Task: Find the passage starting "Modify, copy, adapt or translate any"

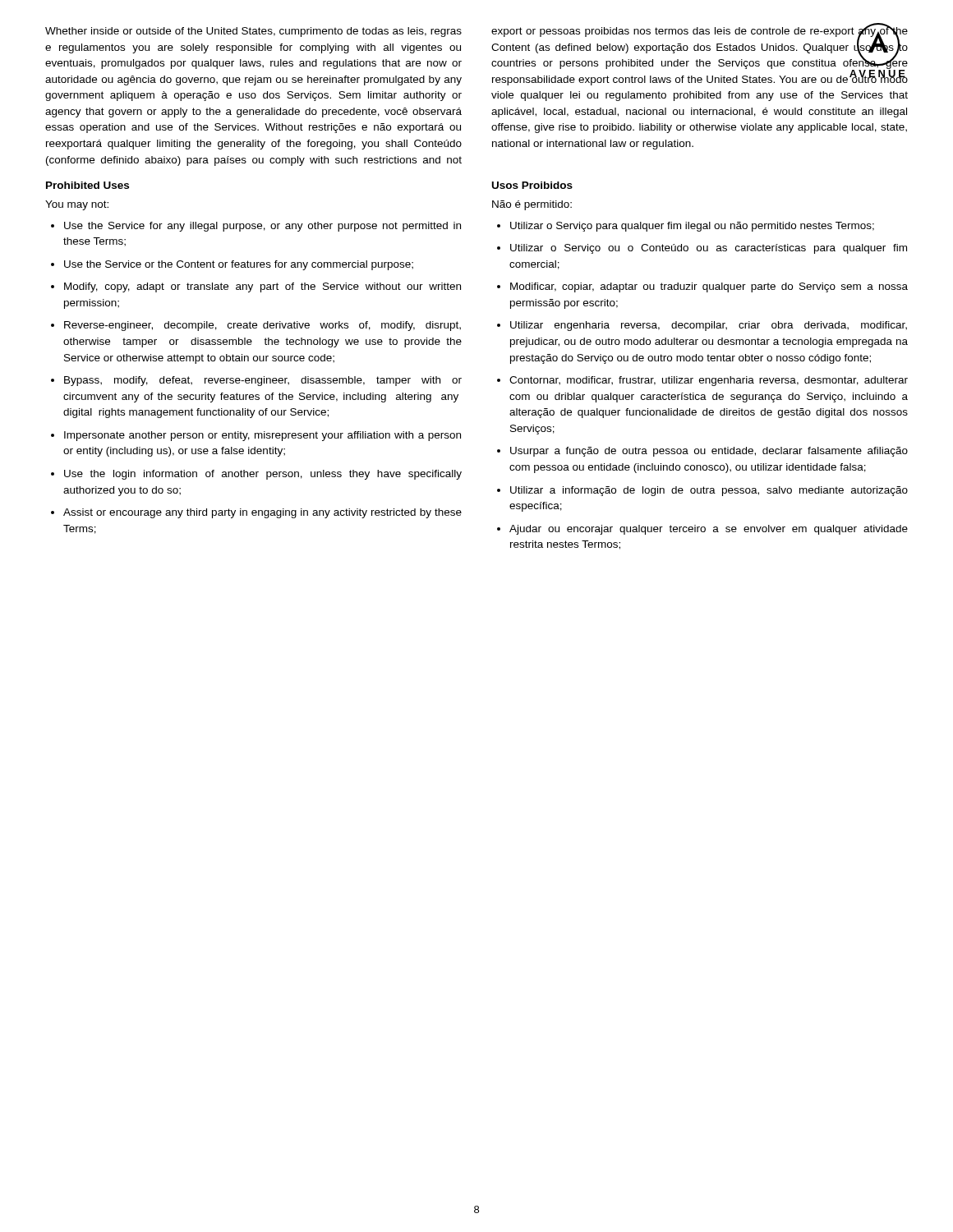Action: (x=263, y=295)
